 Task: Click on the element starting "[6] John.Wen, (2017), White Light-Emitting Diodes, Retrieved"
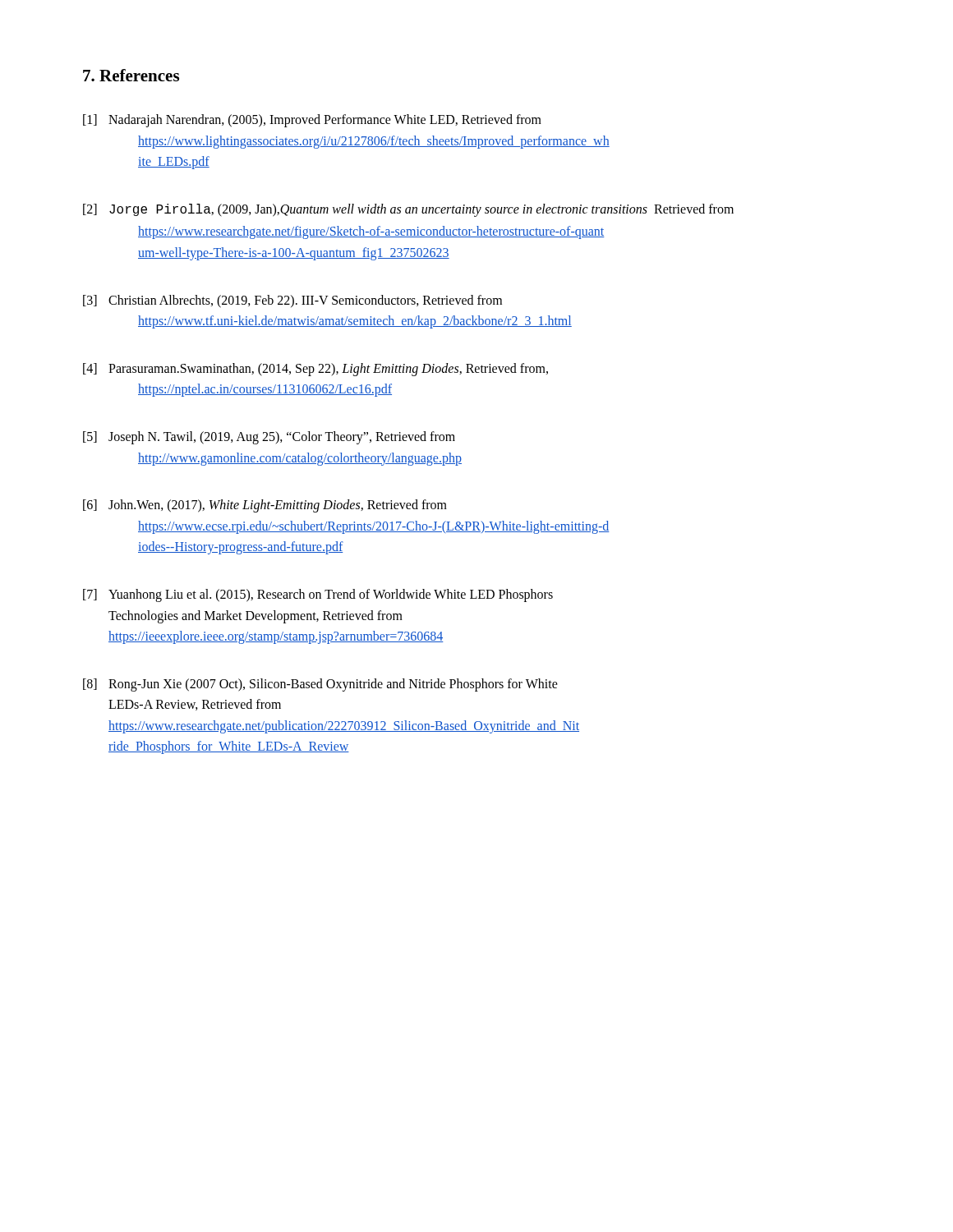[346, 526]
